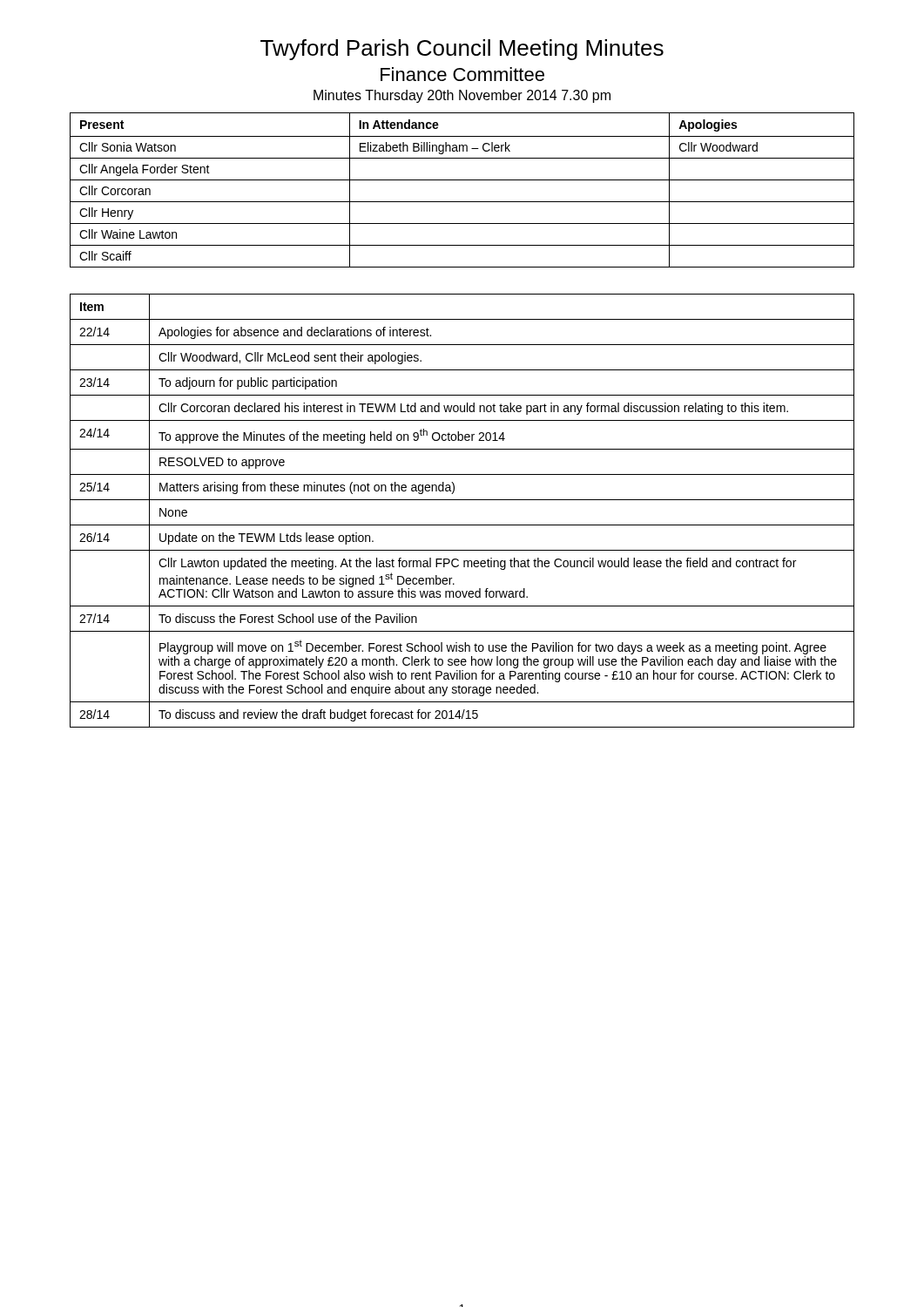Click on the table containing "Update on the"

coord(462,511)
